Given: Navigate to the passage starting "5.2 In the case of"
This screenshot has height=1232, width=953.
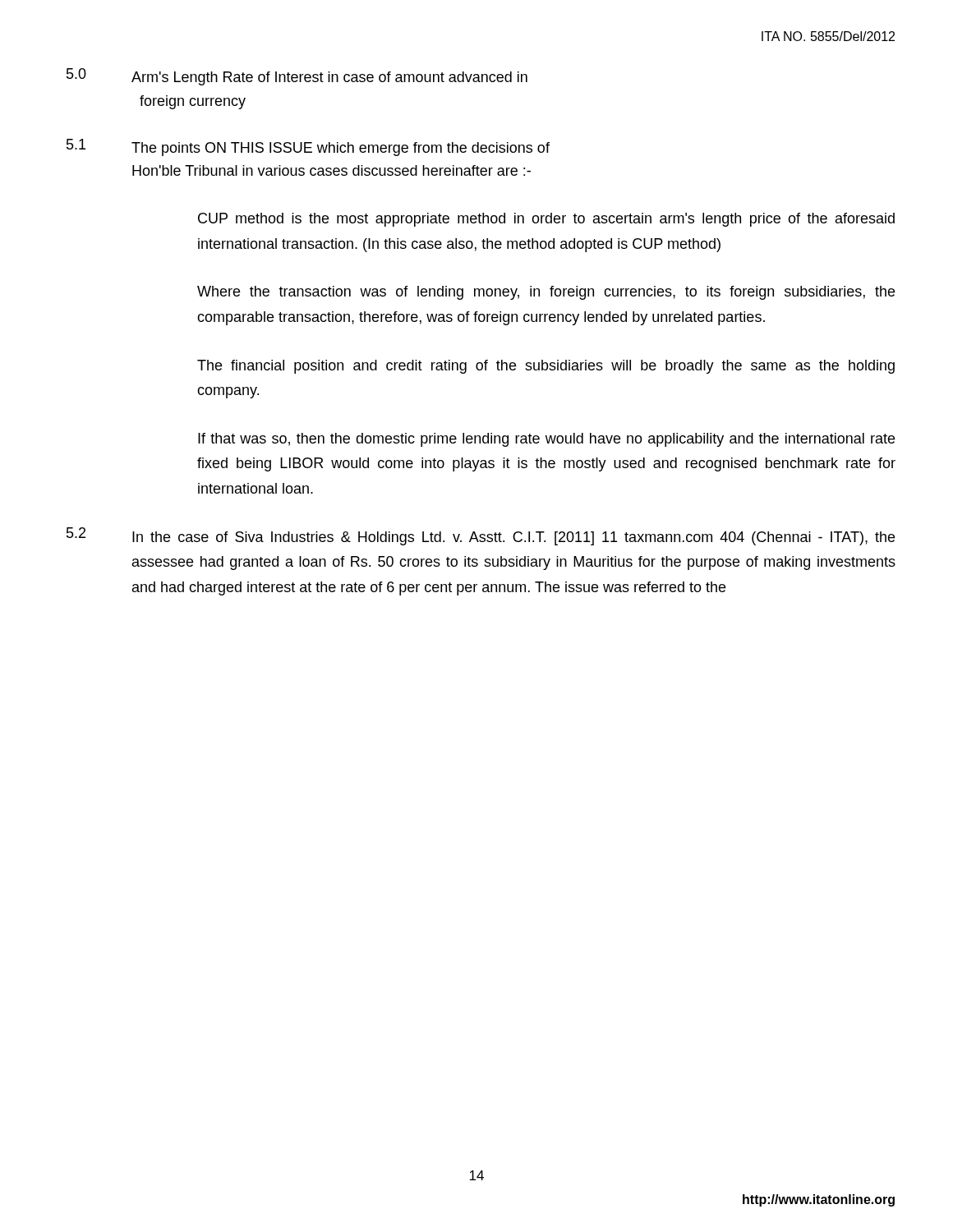Looking at the screenshot, I should point(481,562).
